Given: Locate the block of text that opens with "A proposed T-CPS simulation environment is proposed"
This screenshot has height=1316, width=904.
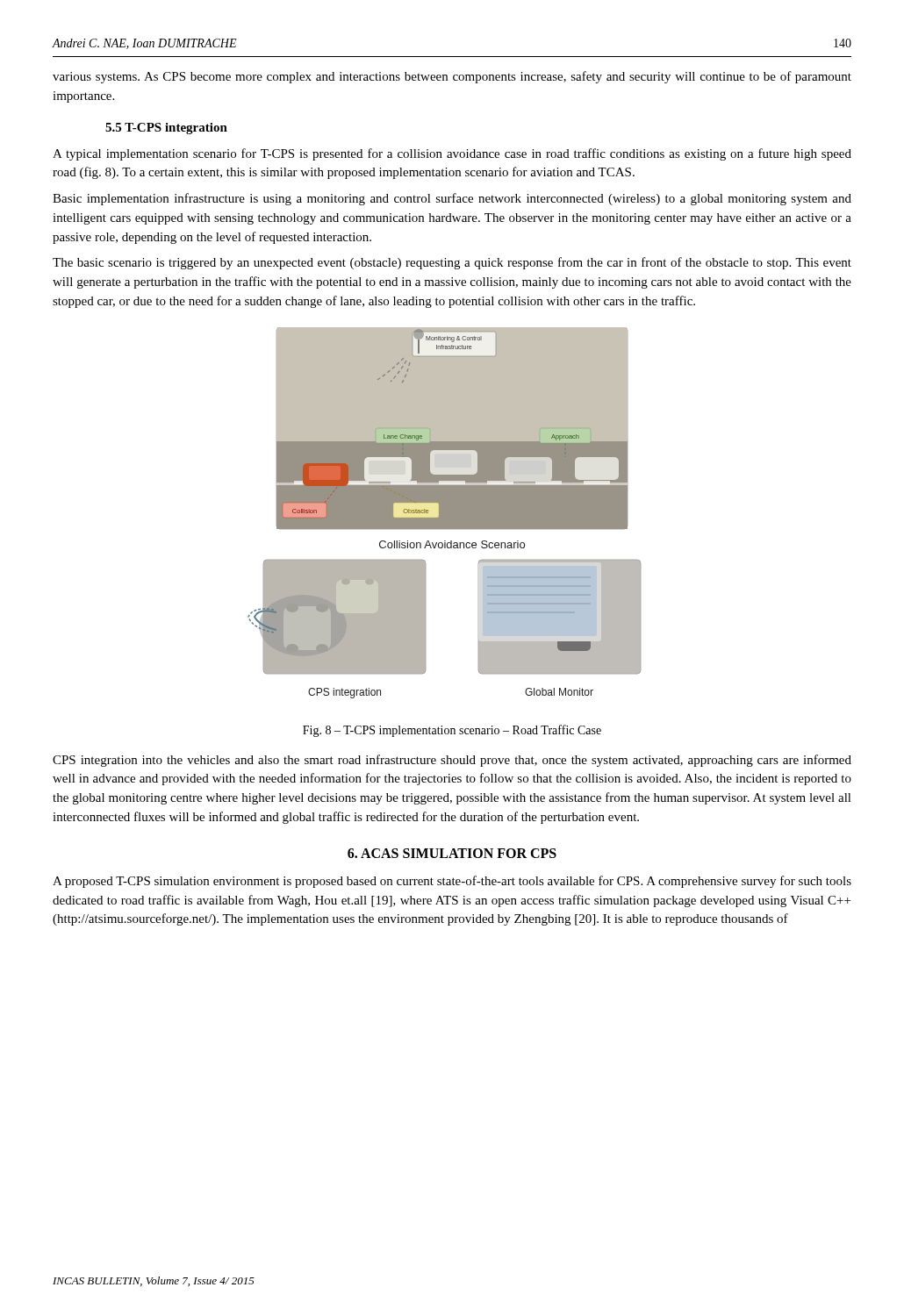Looking at the screenshot, I should (452, 900).
